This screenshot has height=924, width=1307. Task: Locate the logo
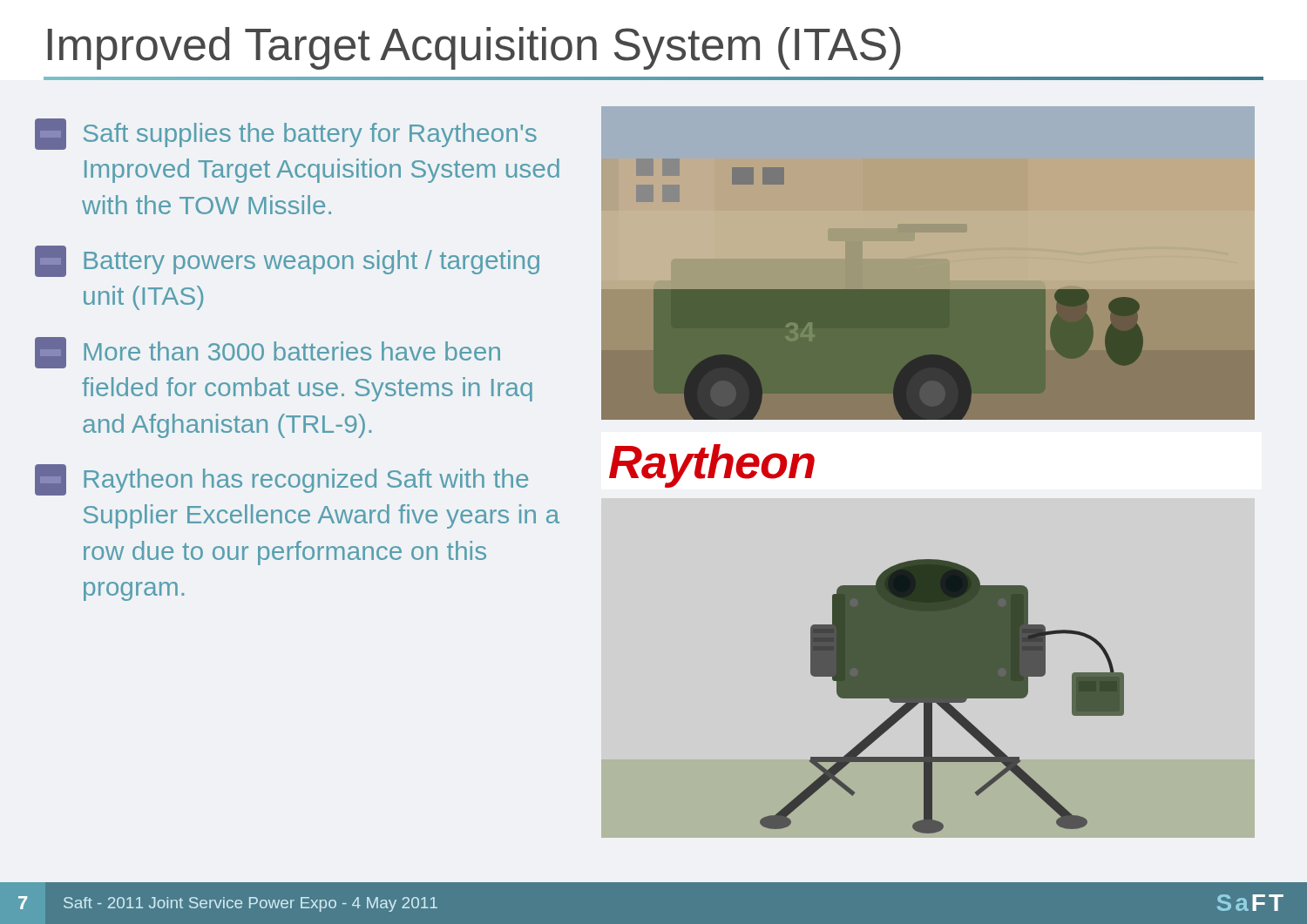tap(931, 461)
